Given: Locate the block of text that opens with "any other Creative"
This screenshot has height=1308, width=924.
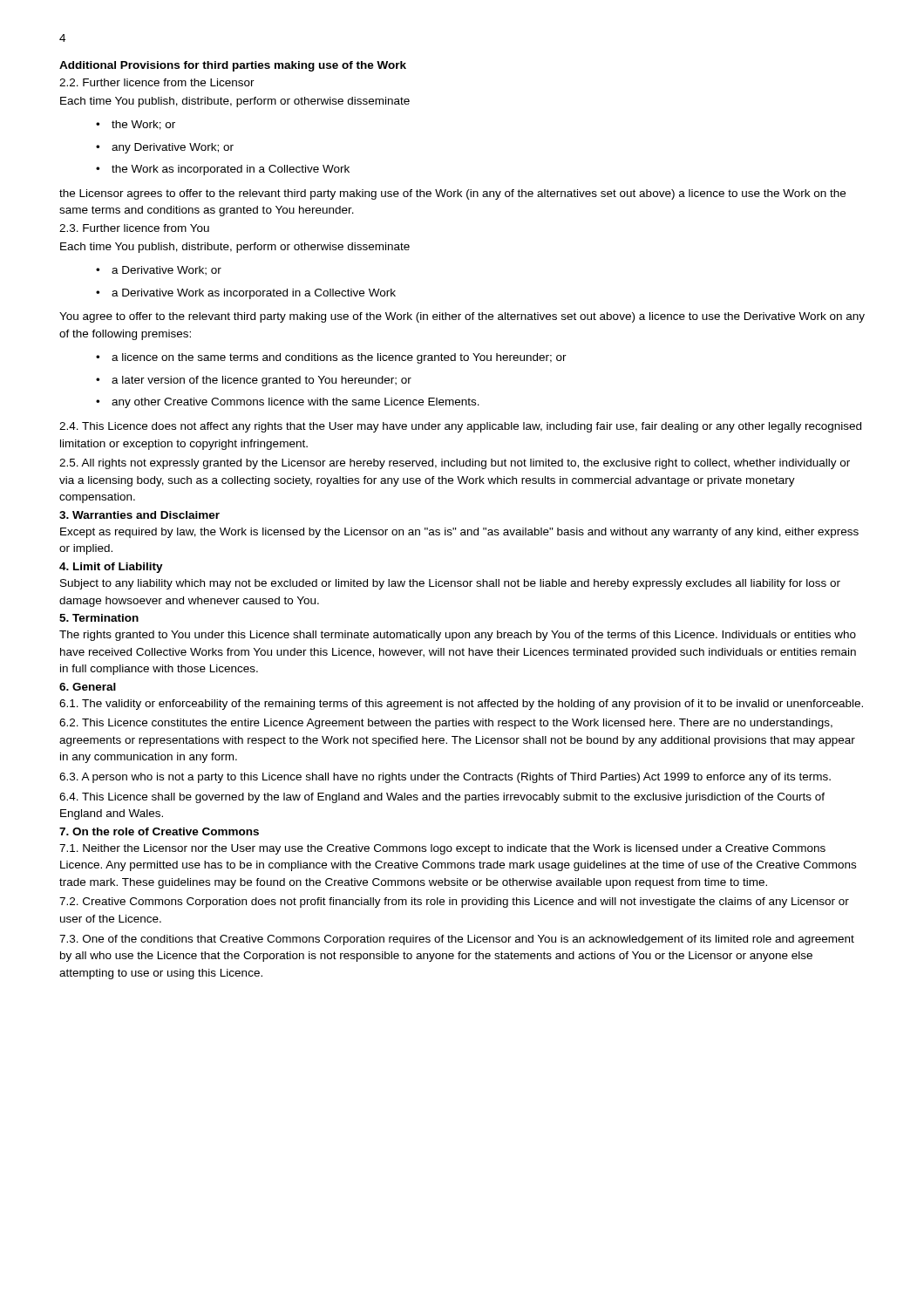Looking at the screenshot, I should click(x=296, y=402).
